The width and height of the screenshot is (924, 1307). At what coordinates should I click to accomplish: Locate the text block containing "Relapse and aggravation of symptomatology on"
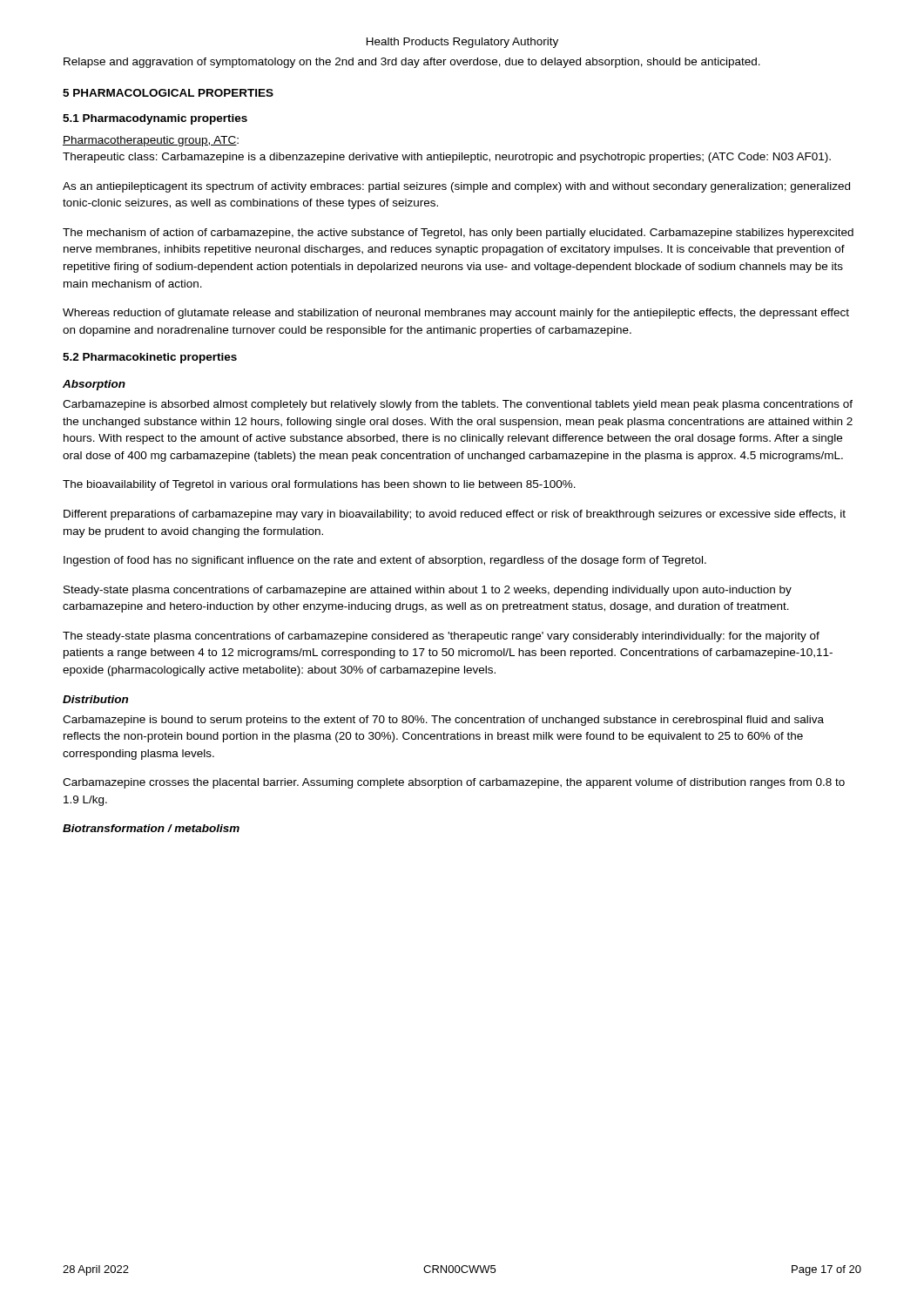click(412, 61)
